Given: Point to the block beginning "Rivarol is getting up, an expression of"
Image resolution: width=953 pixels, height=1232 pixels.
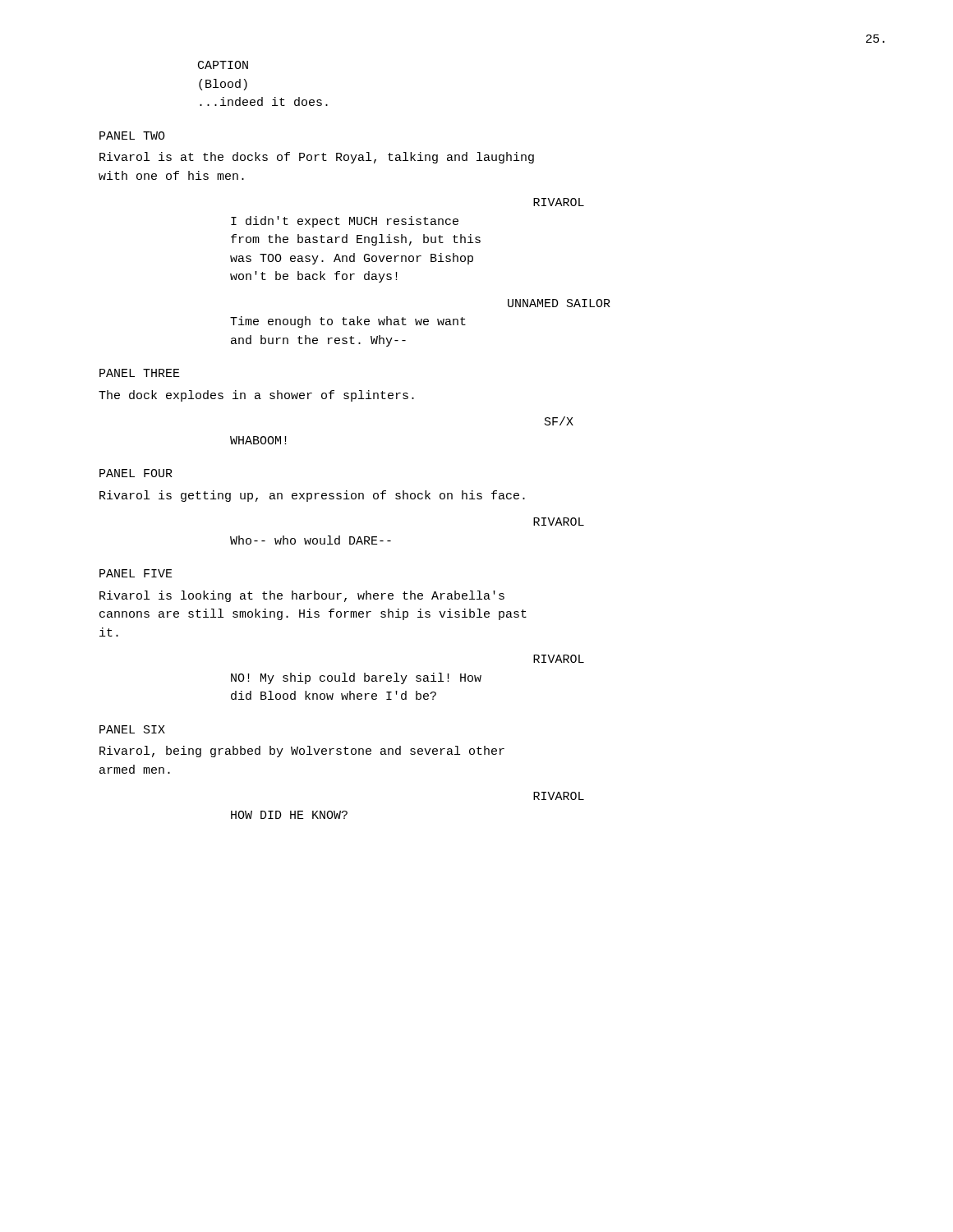Looking at the screenshot, I should (x=313, y=496).
